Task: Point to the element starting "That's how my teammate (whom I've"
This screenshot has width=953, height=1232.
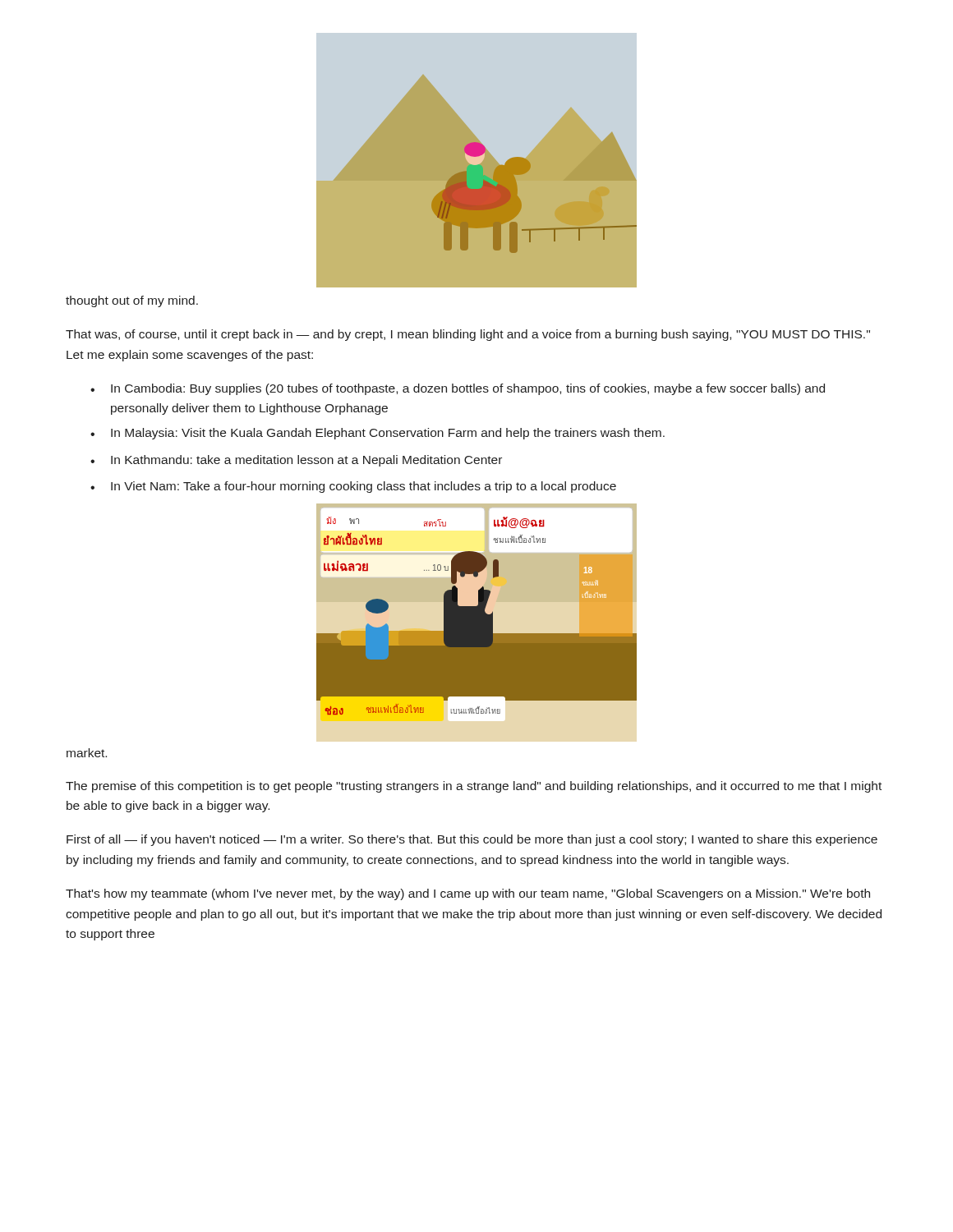Action: click(474, 913)
